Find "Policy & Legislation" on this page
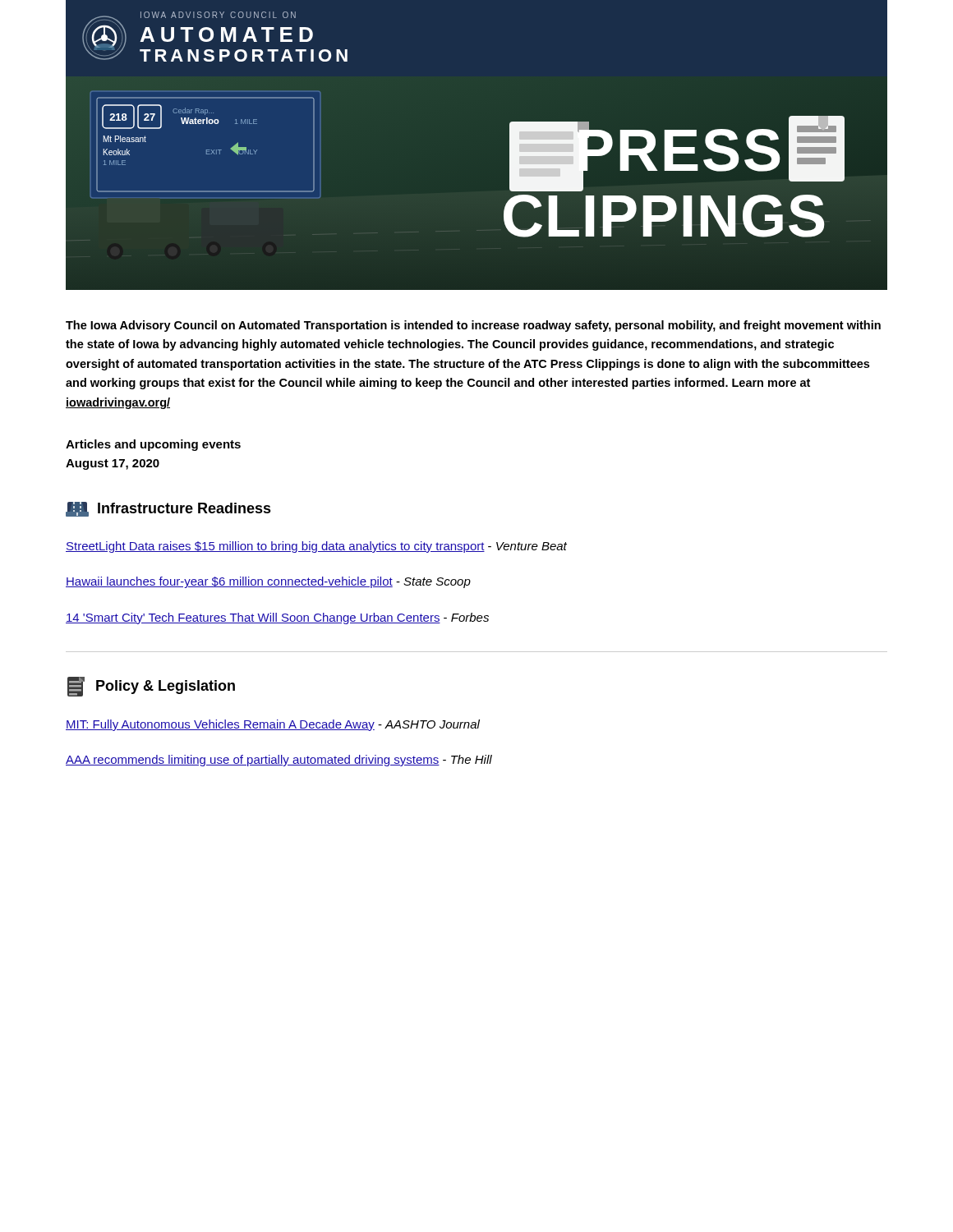Screen dimensions: 1232x953 coord(151,686)
